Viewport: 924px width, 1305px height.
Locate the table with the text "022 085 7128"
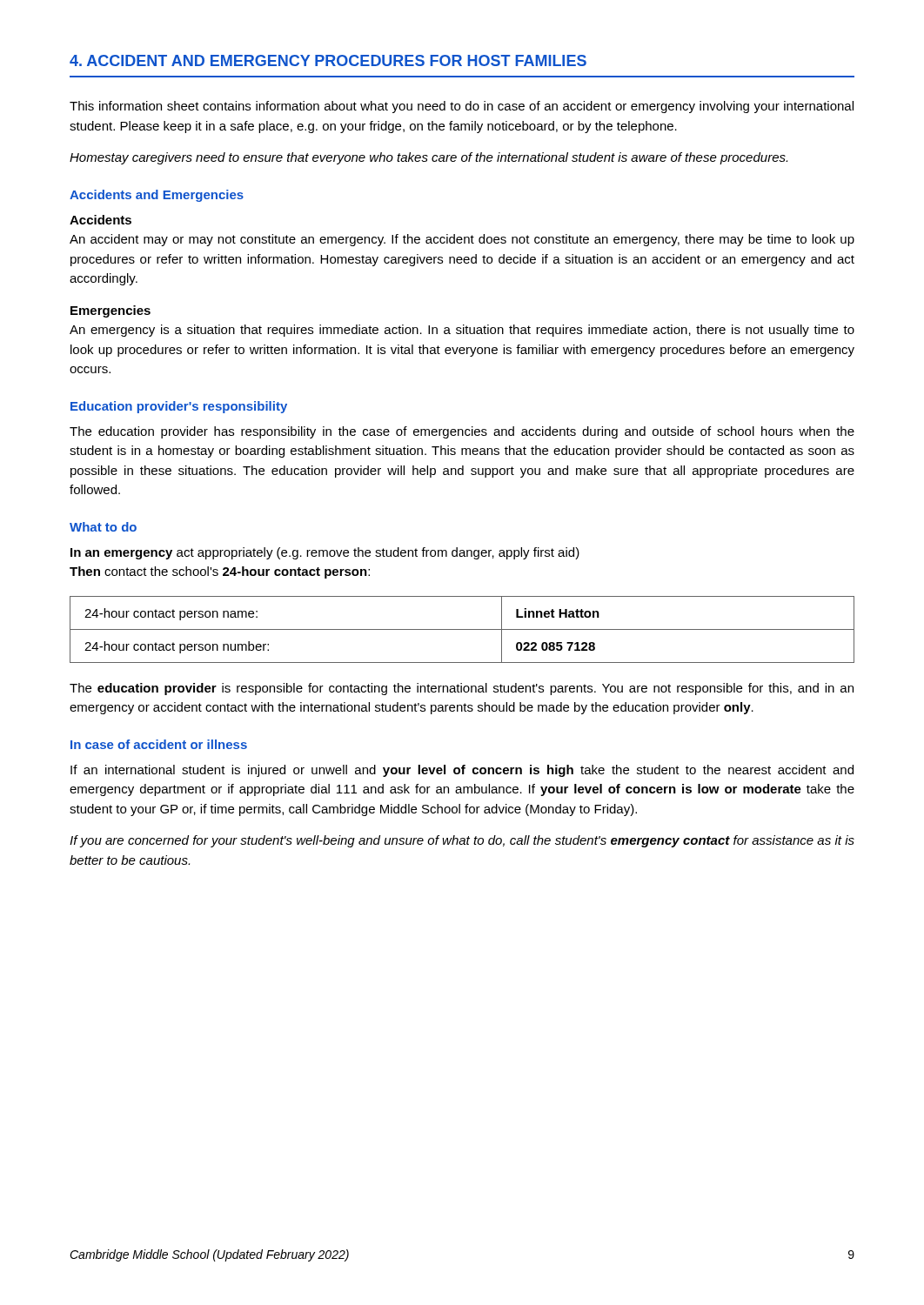coord(462,629)
